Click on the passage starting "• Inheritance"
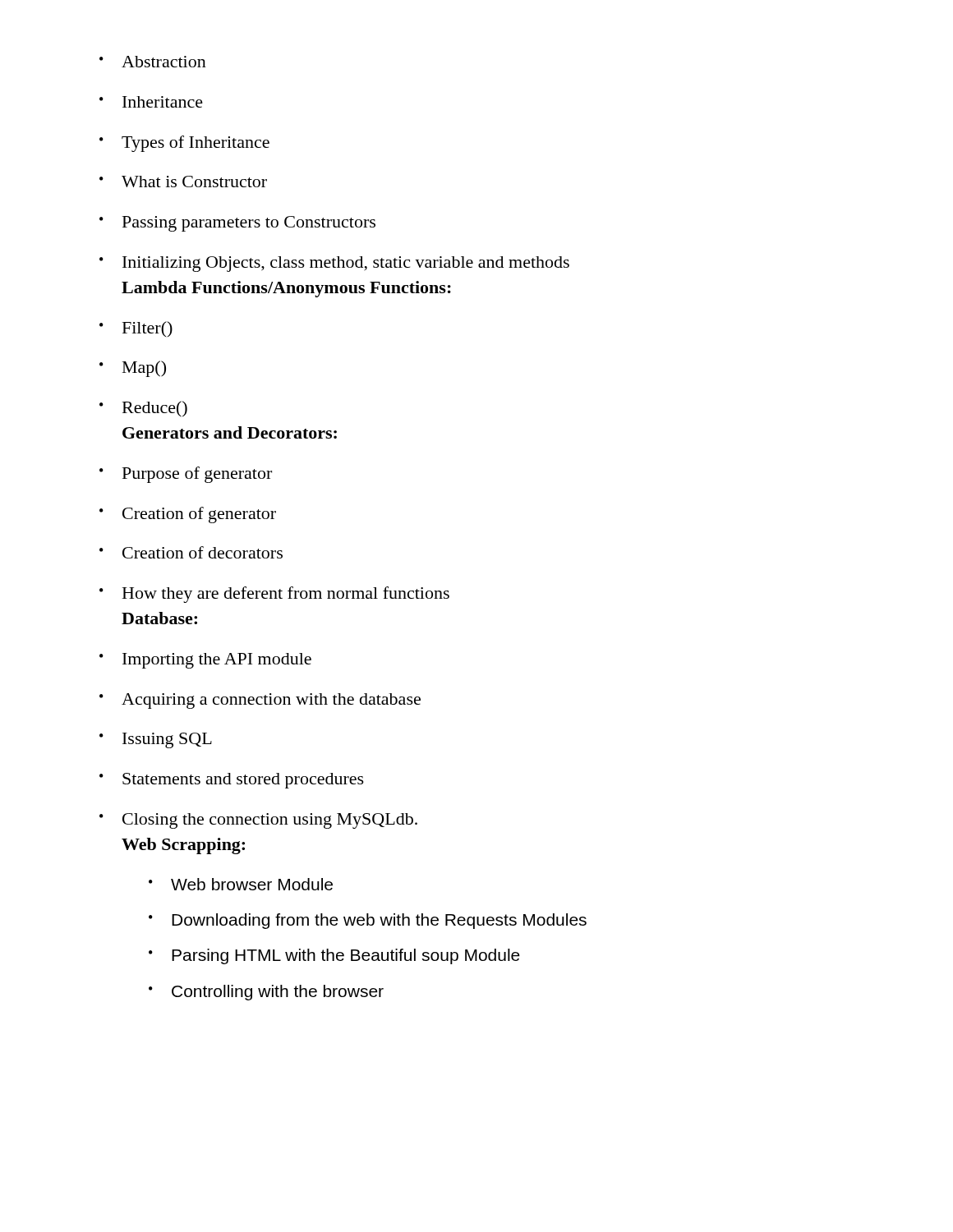Screen dimensions: 1232x953 tap(151, 102)
